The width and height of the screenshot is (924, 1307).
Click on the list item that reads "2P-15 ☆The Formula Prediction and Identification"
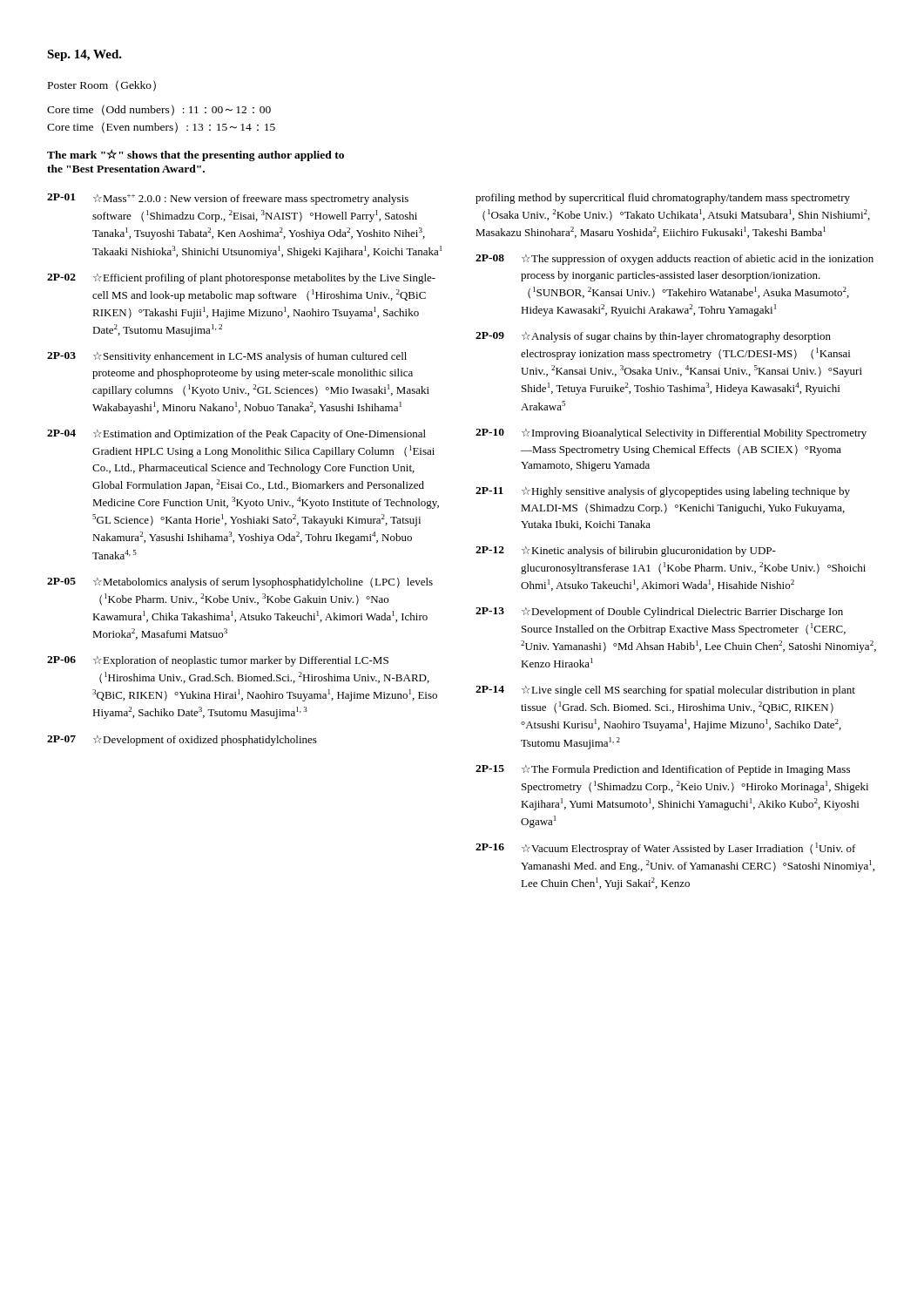coord(676,796)
